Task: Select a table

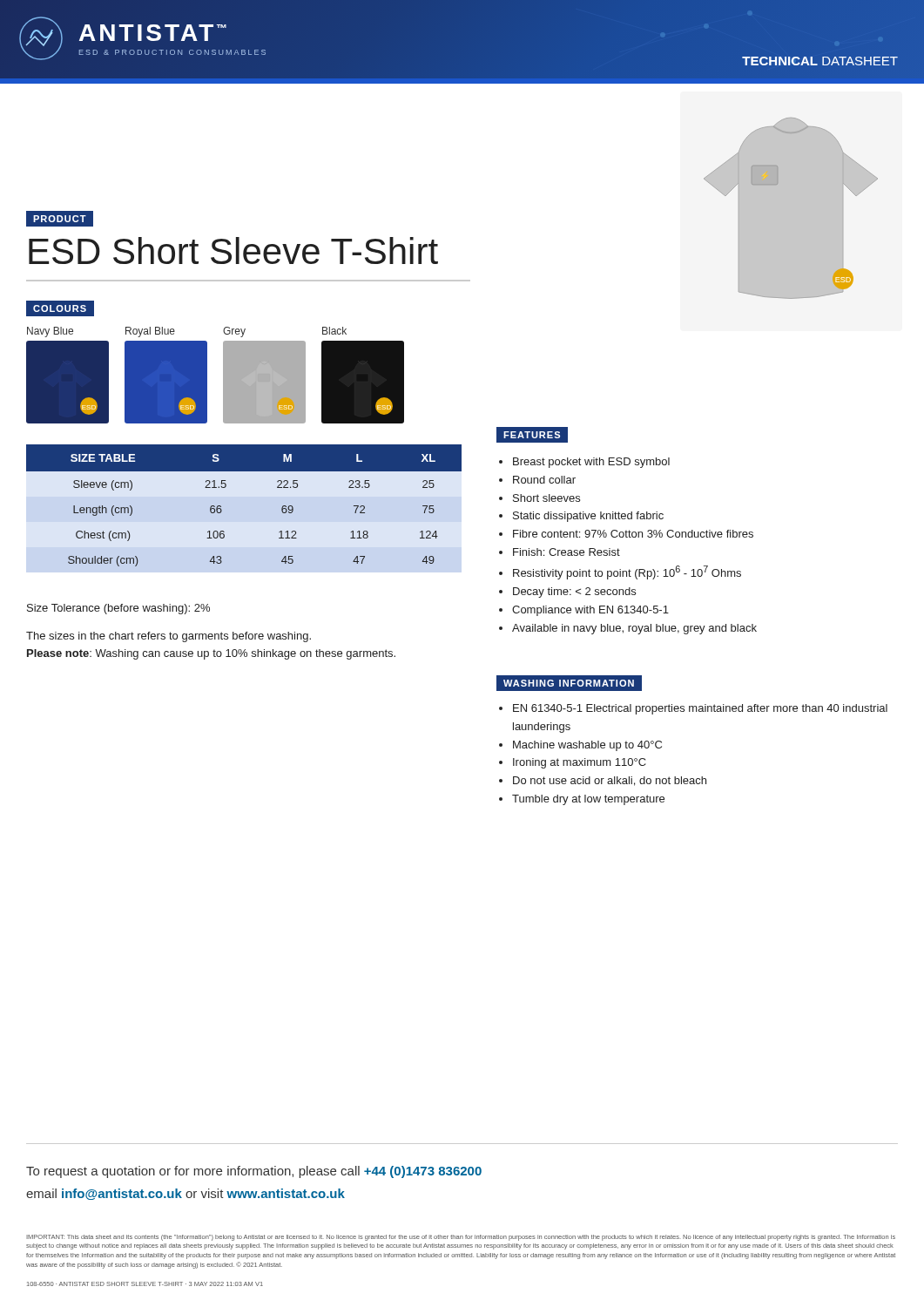Action: click(x=244, y=508)
